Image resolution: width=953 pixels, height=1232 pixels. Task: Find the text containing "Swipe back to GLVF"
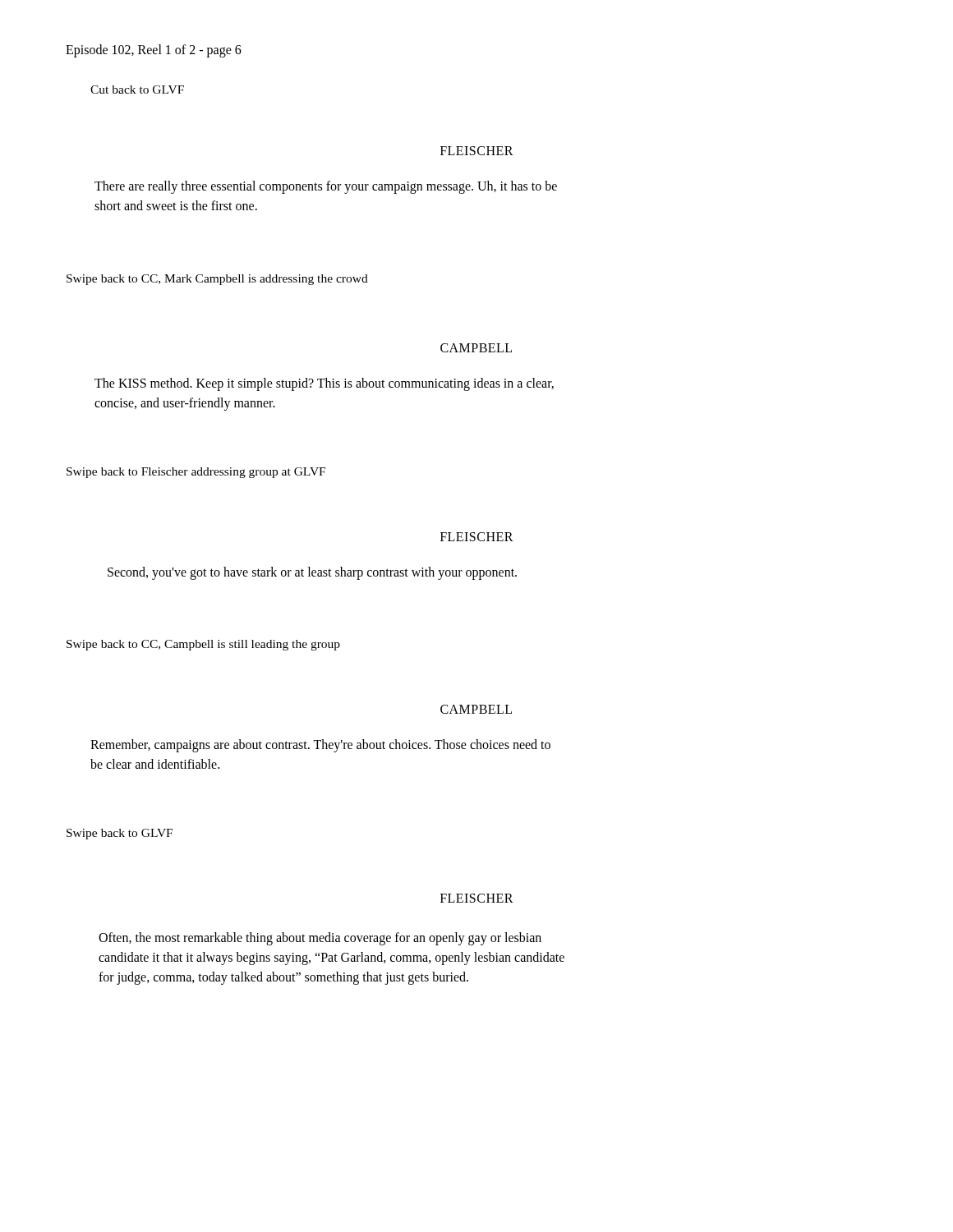tap(119, 832)
